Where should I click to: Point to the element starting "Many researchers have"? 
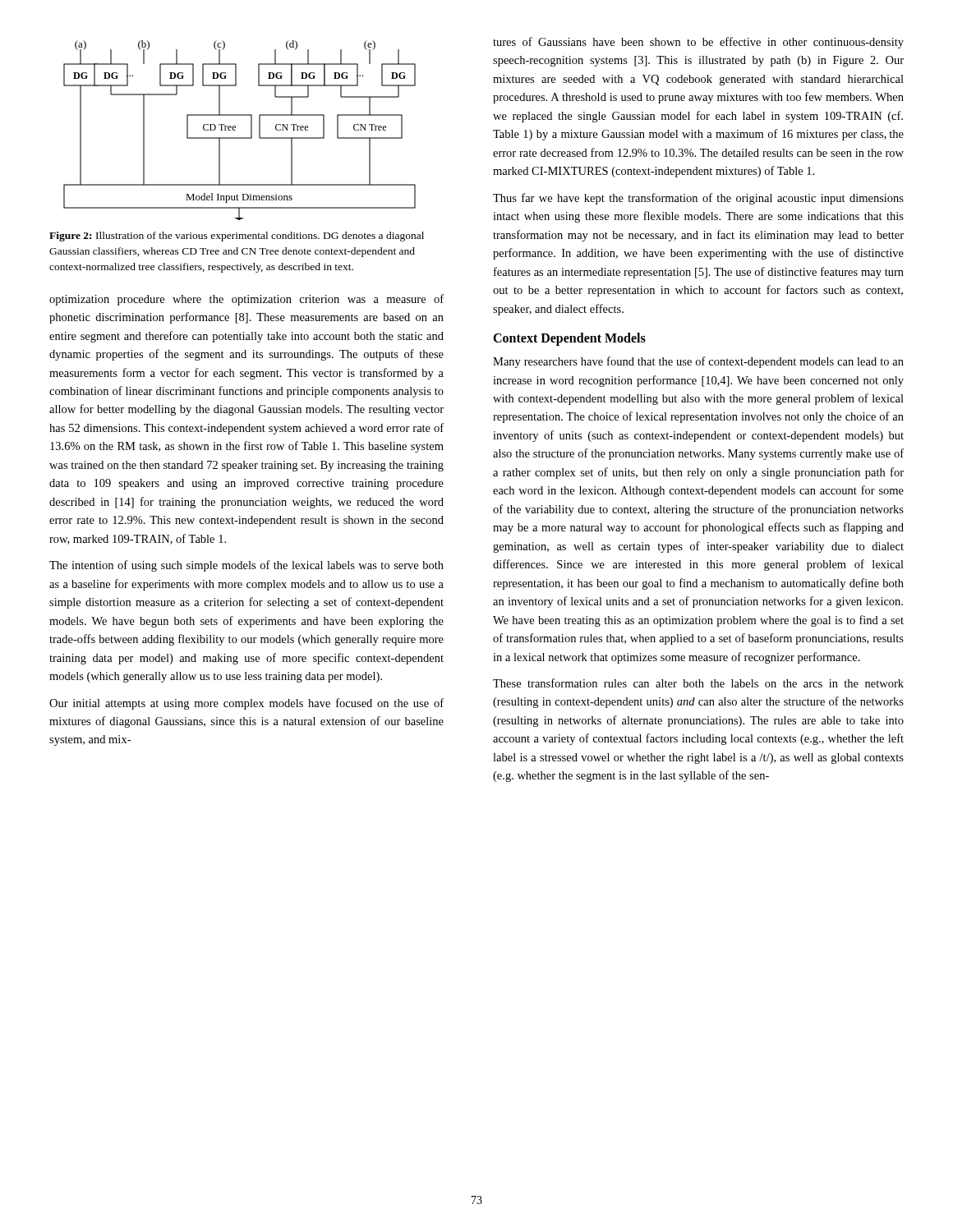(698, 509)
